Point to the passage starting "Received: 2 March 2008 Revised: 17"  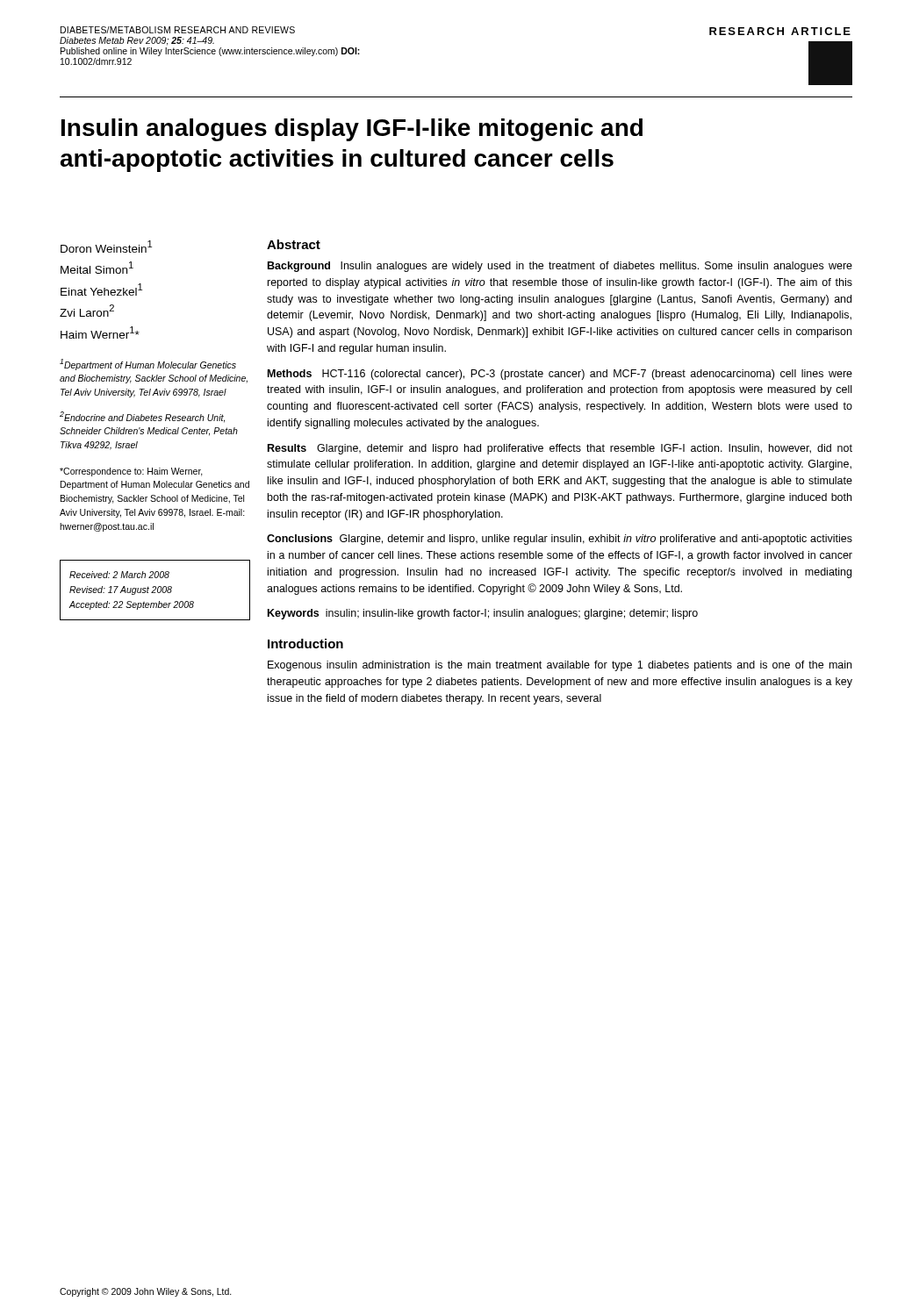coord(132,590)
